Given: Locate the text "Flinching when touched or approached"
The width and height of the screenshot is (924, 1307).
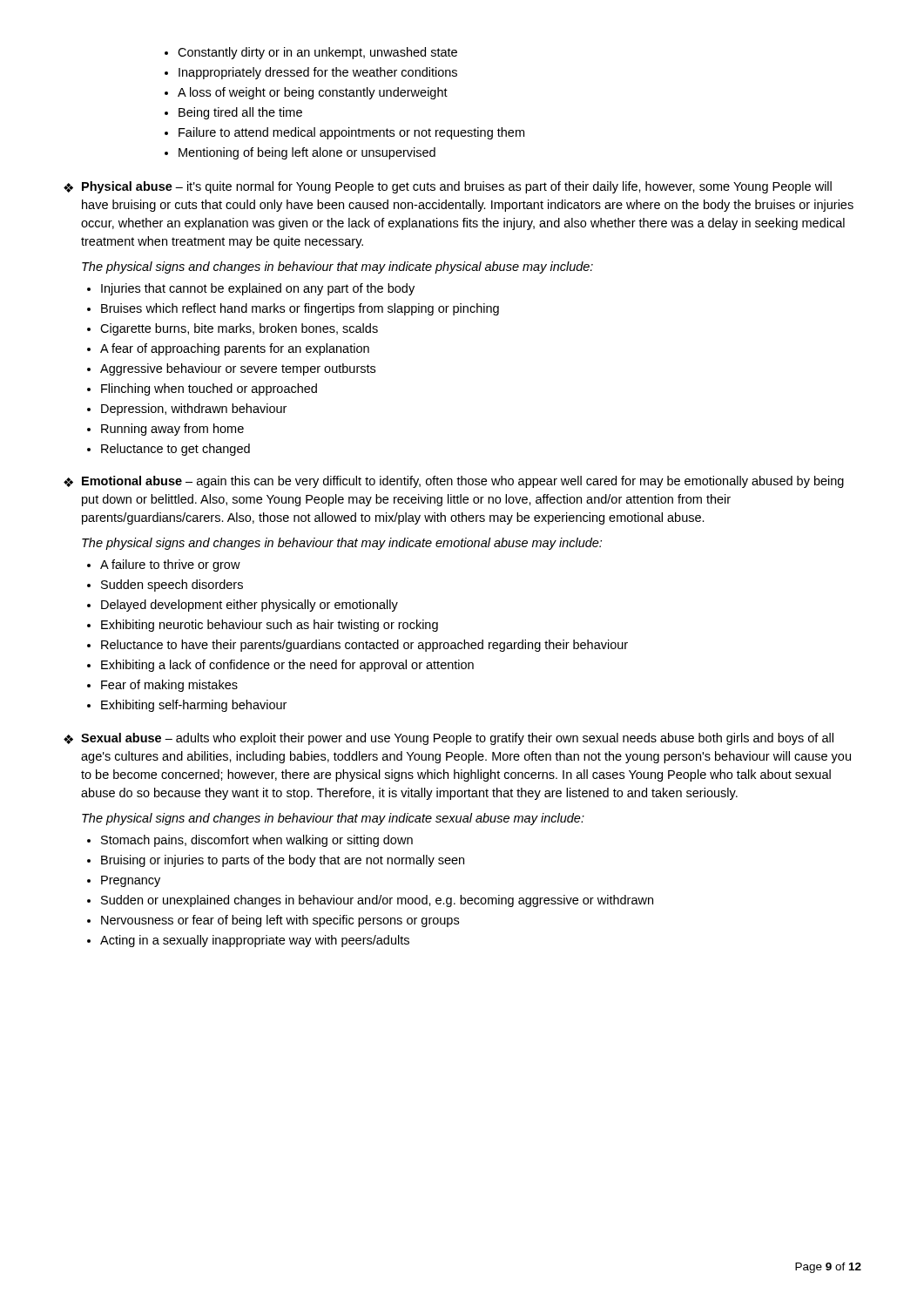Looking at the screenshot, I should point(209,389).
